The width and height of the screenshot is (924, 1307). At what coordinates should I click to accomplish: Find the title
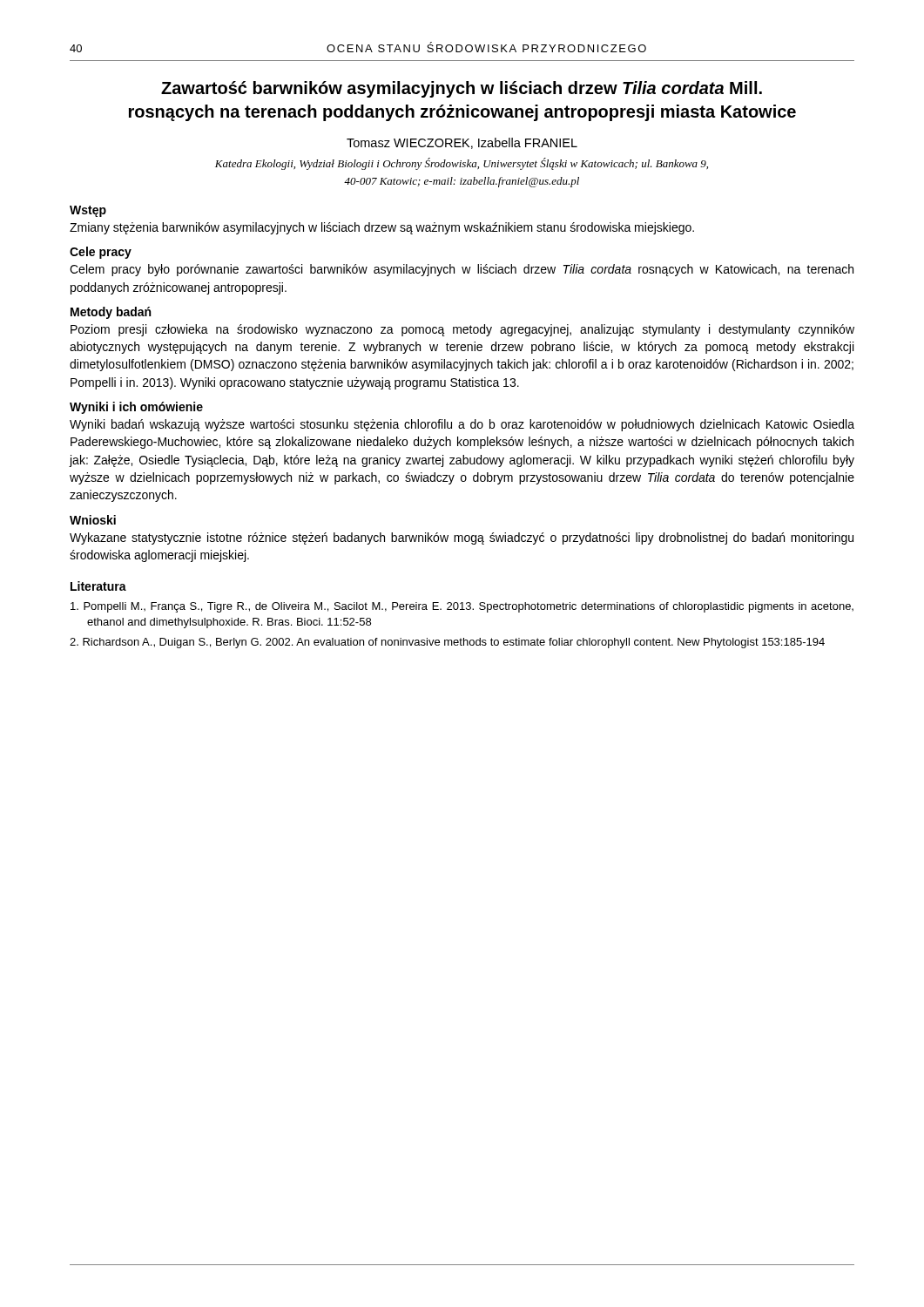pyautogui.click(x=462, y=100)
